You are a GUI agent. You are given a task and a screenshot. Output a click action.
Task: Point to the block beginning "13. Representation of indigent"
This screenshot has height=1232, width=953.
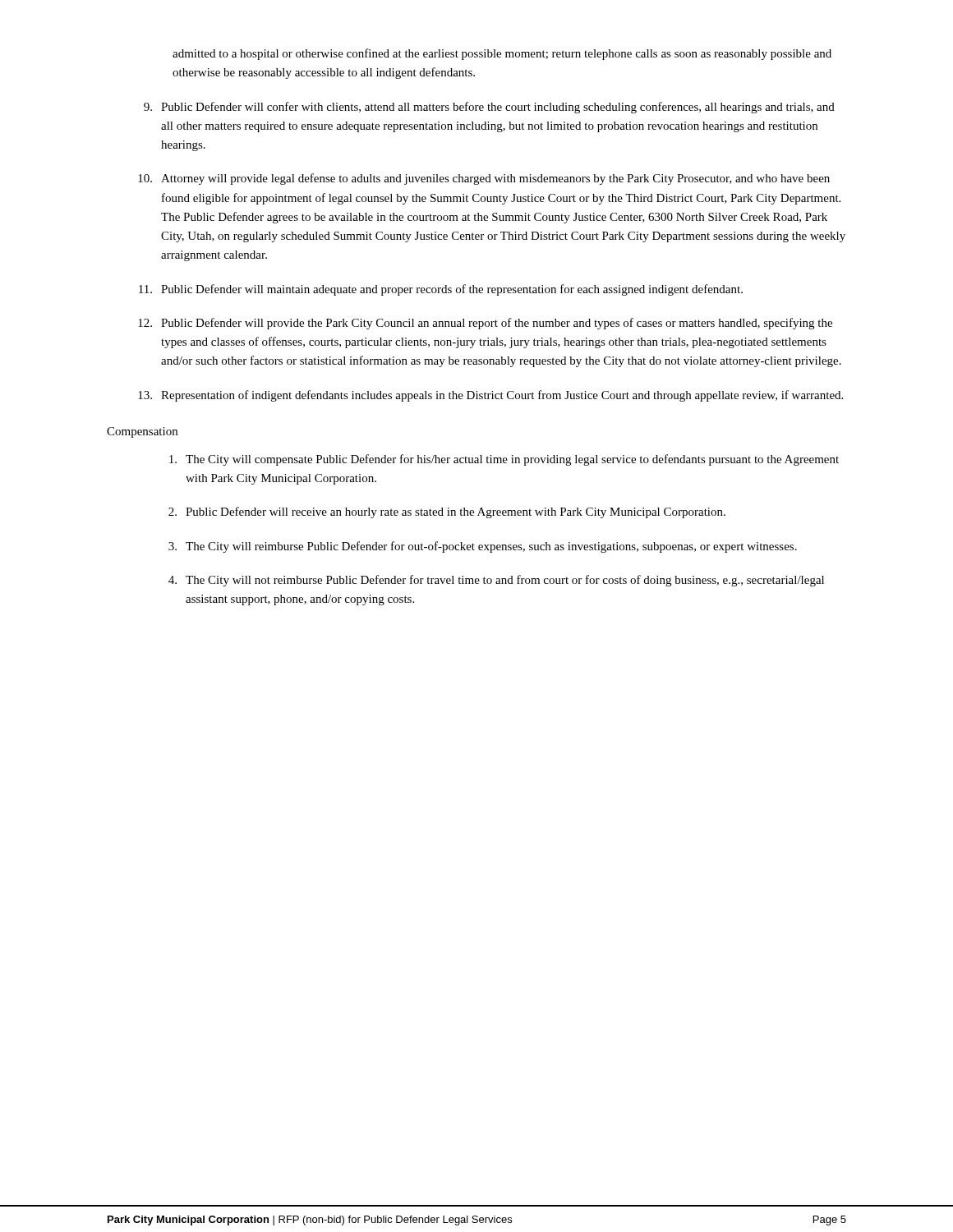(476, 395)
